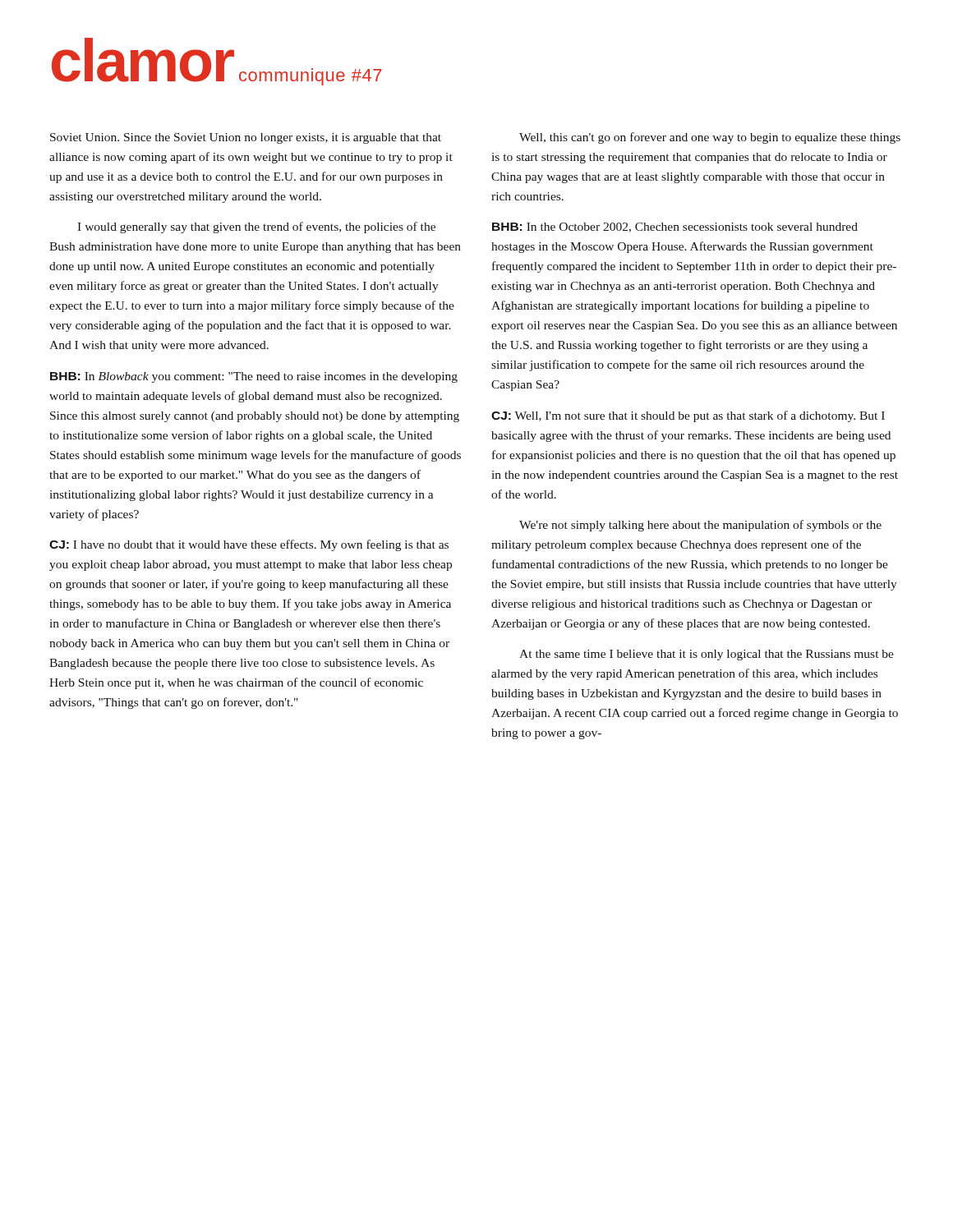Screen dimensions: 1232x953
Task: Click where it says "clamor communique #47"
Action: [x=217, y=62]
